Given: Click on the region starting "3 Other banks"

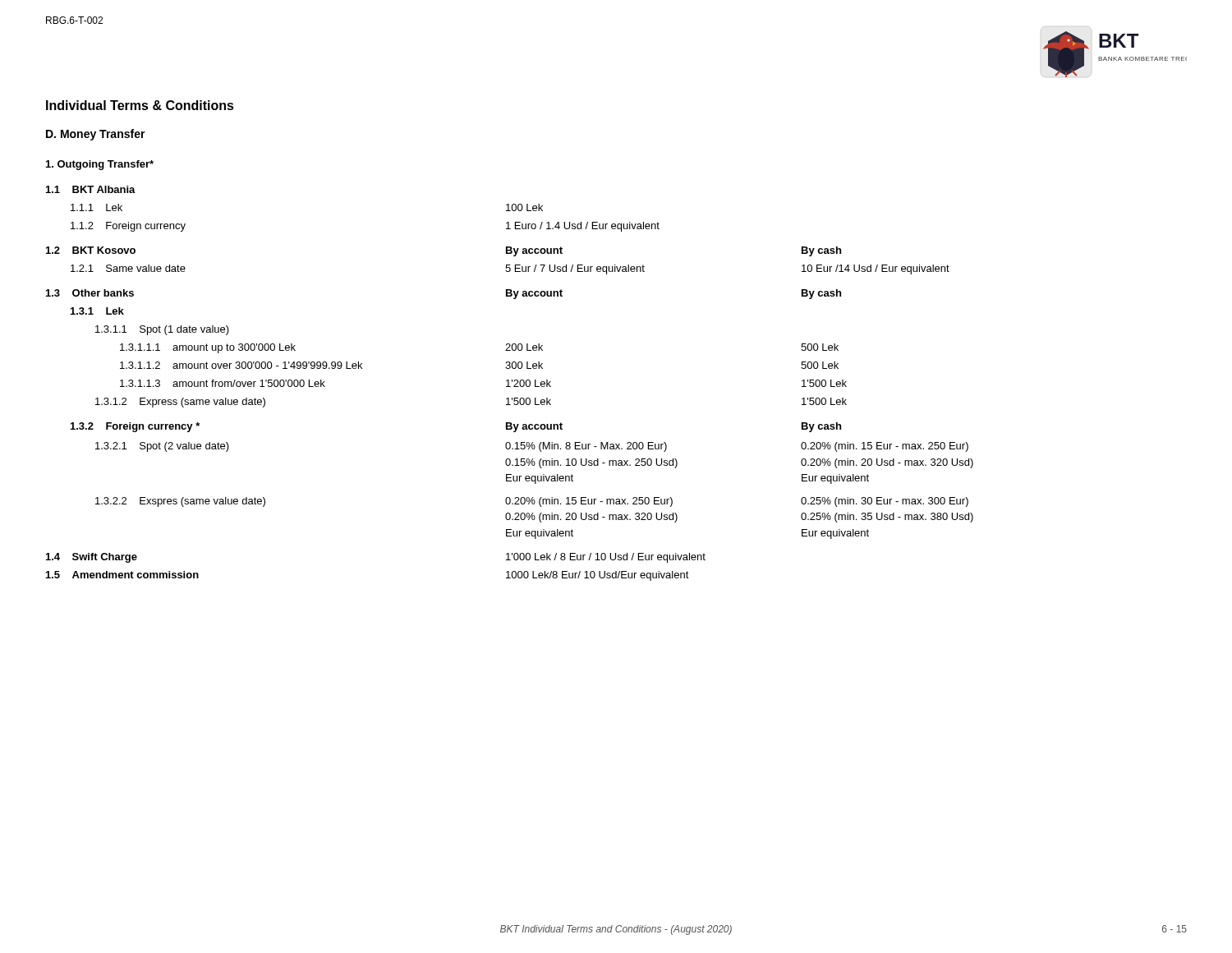Looking at the screenshot, I should tap(571, 293).
